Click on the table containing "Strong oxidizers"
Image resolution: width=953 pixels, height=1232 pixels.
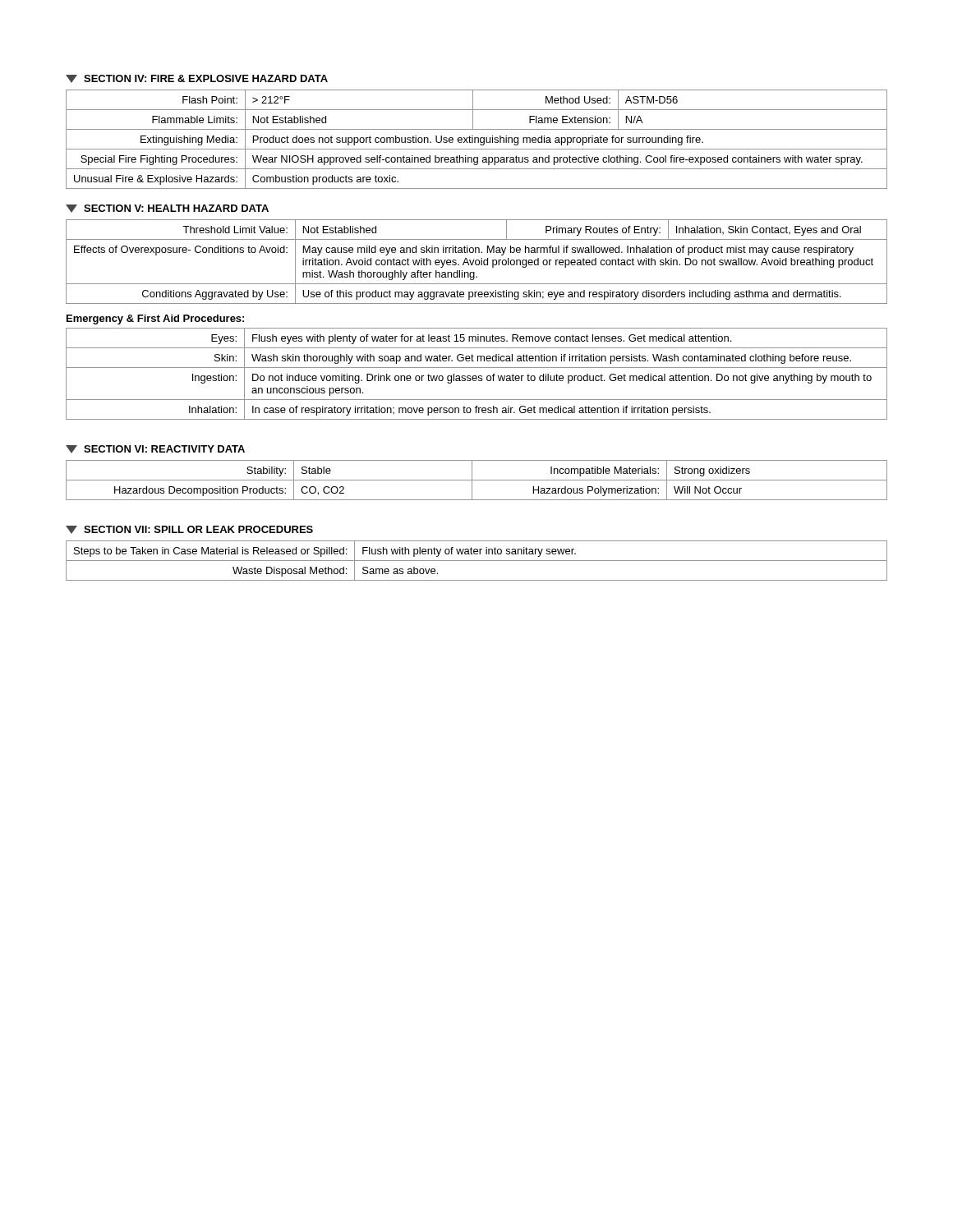click(476, 480)
